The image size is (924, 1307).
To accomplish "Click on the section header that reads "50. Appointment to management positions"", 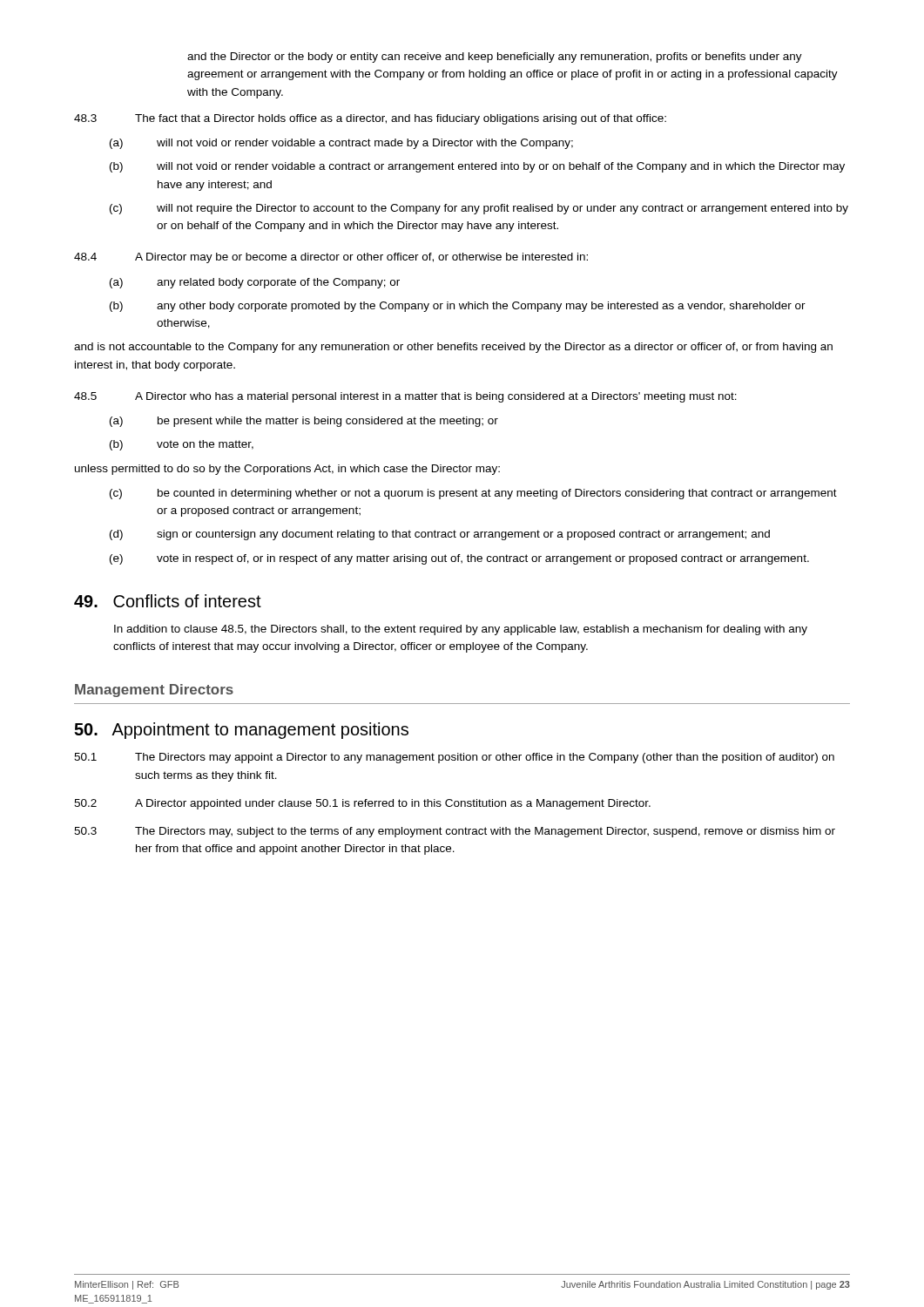I will coord(241,731).
